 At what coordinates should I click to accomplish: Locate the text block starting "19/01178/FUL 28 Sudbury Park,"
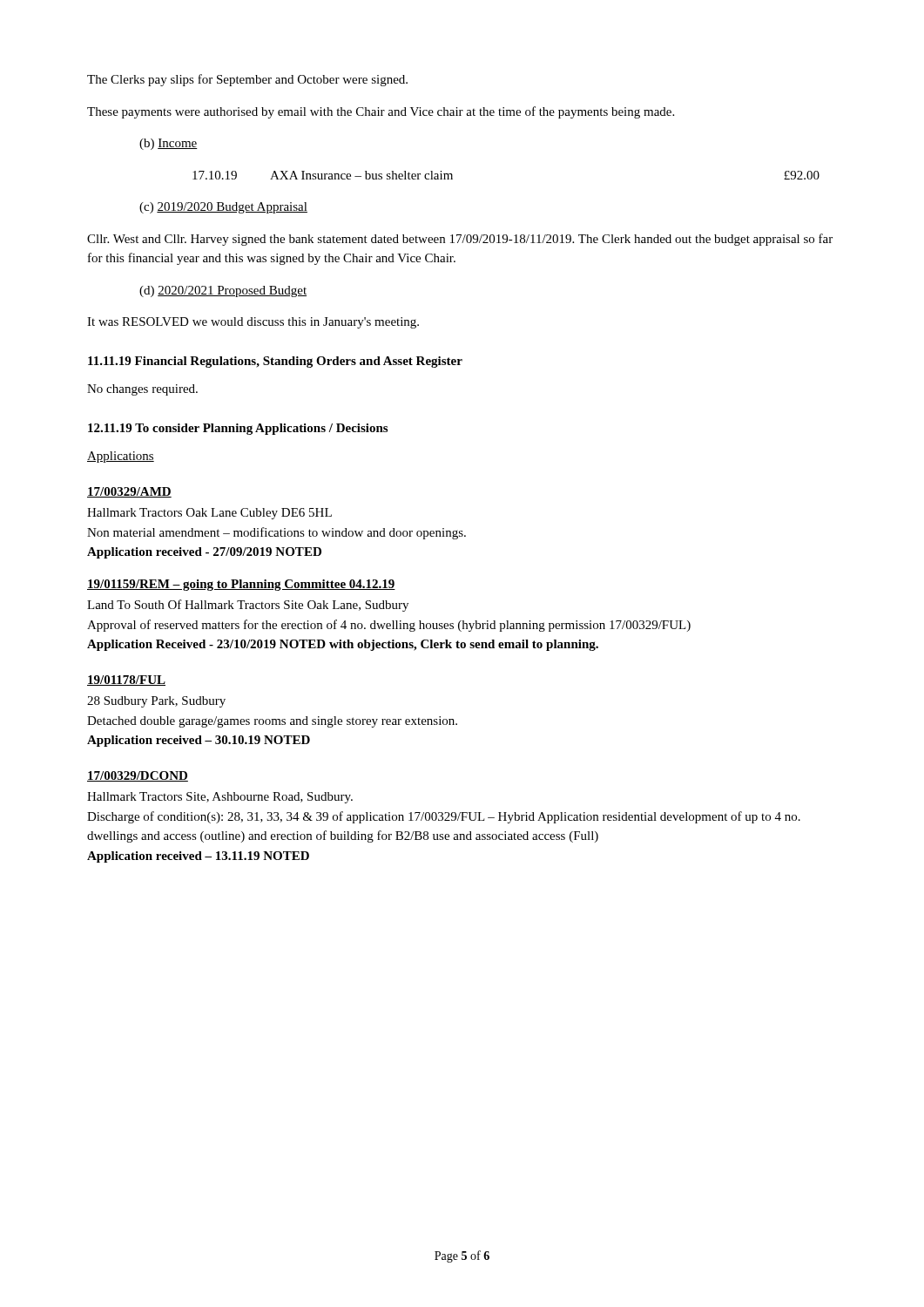pyautogui.click(x=126, y=681)
